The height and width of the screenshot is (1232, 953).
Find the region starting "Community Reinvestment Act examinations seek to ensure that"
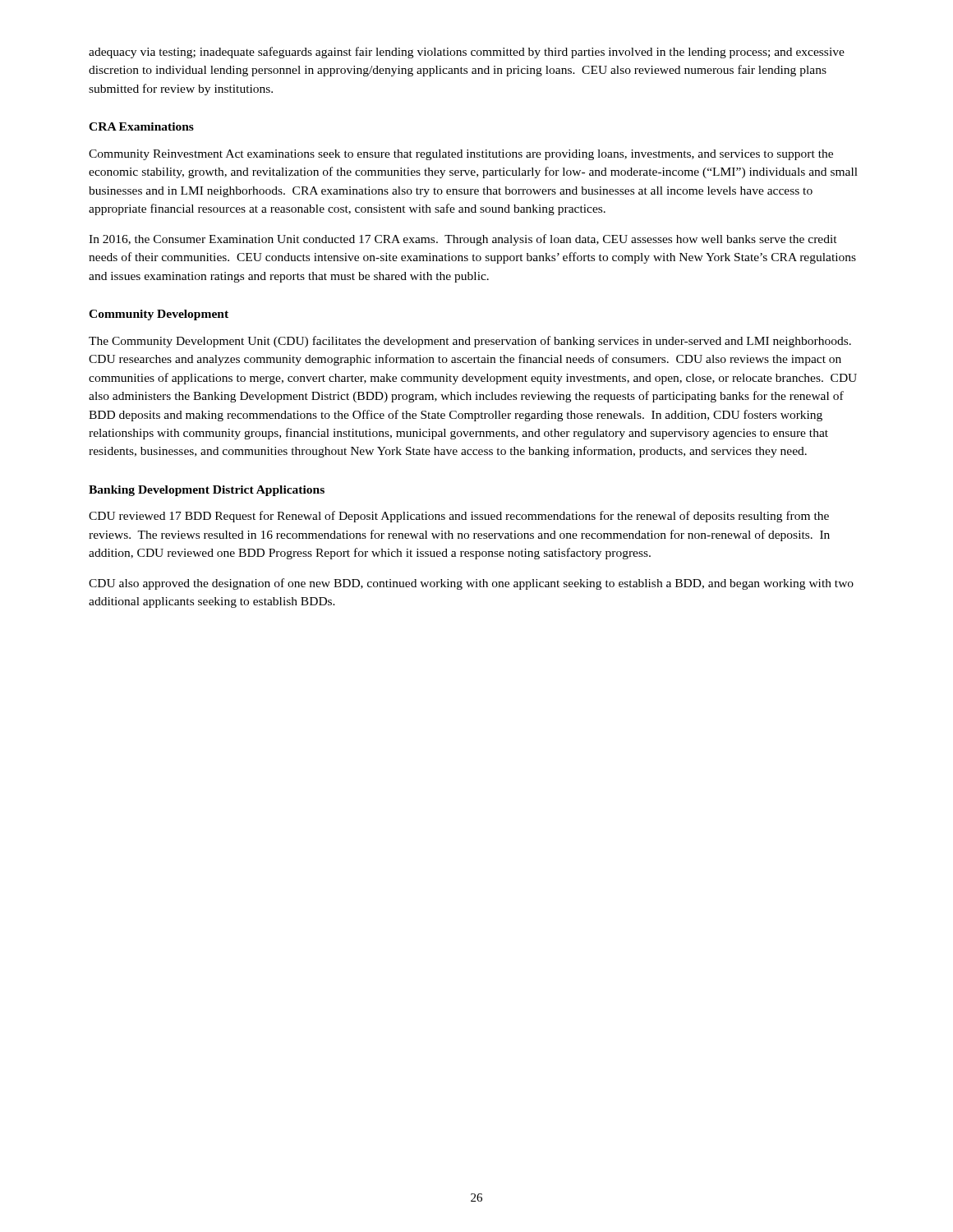pyautogui.click(x=473, y=181)
